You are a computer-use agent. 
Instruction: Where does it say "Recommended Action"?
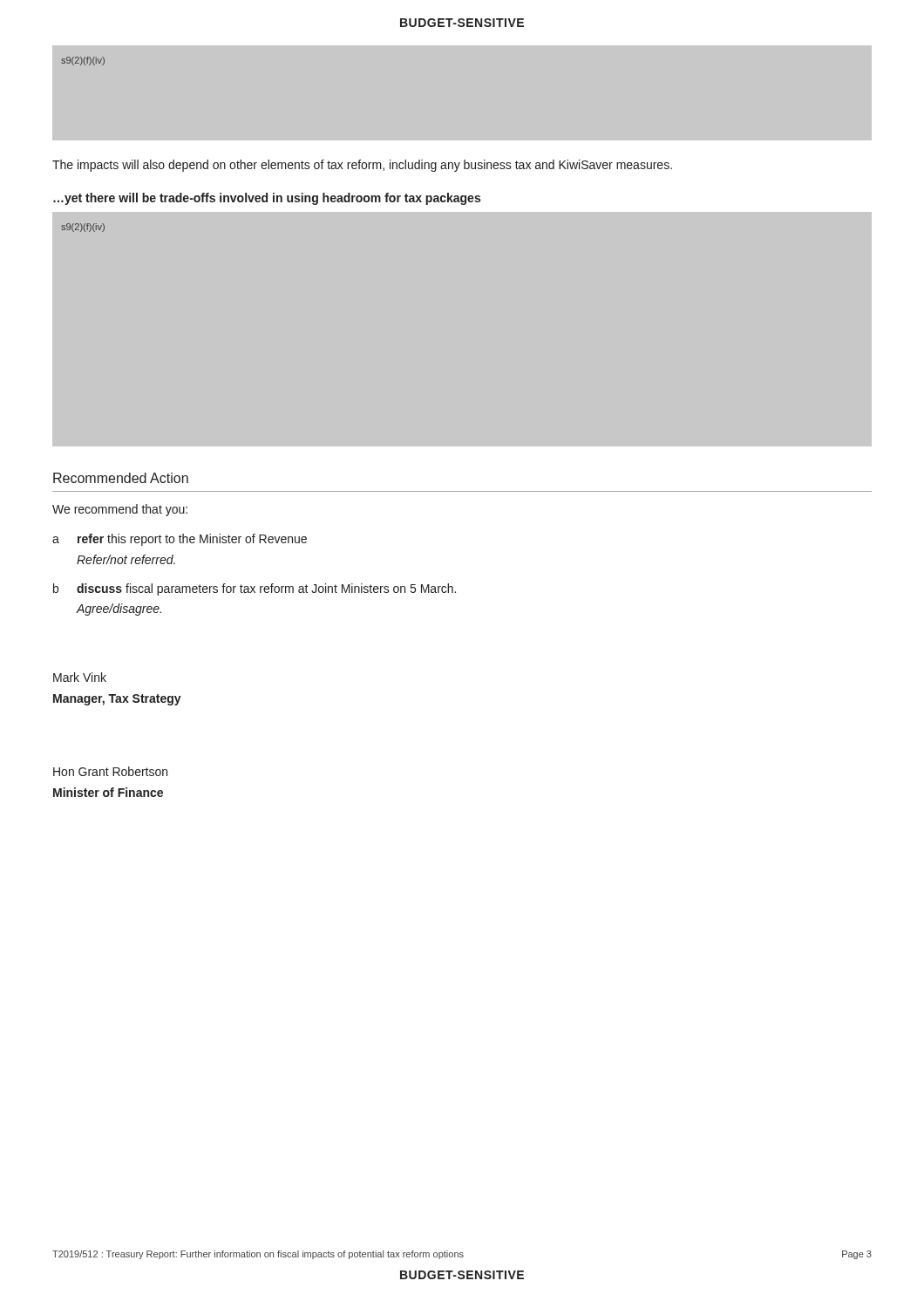(121, 478)
